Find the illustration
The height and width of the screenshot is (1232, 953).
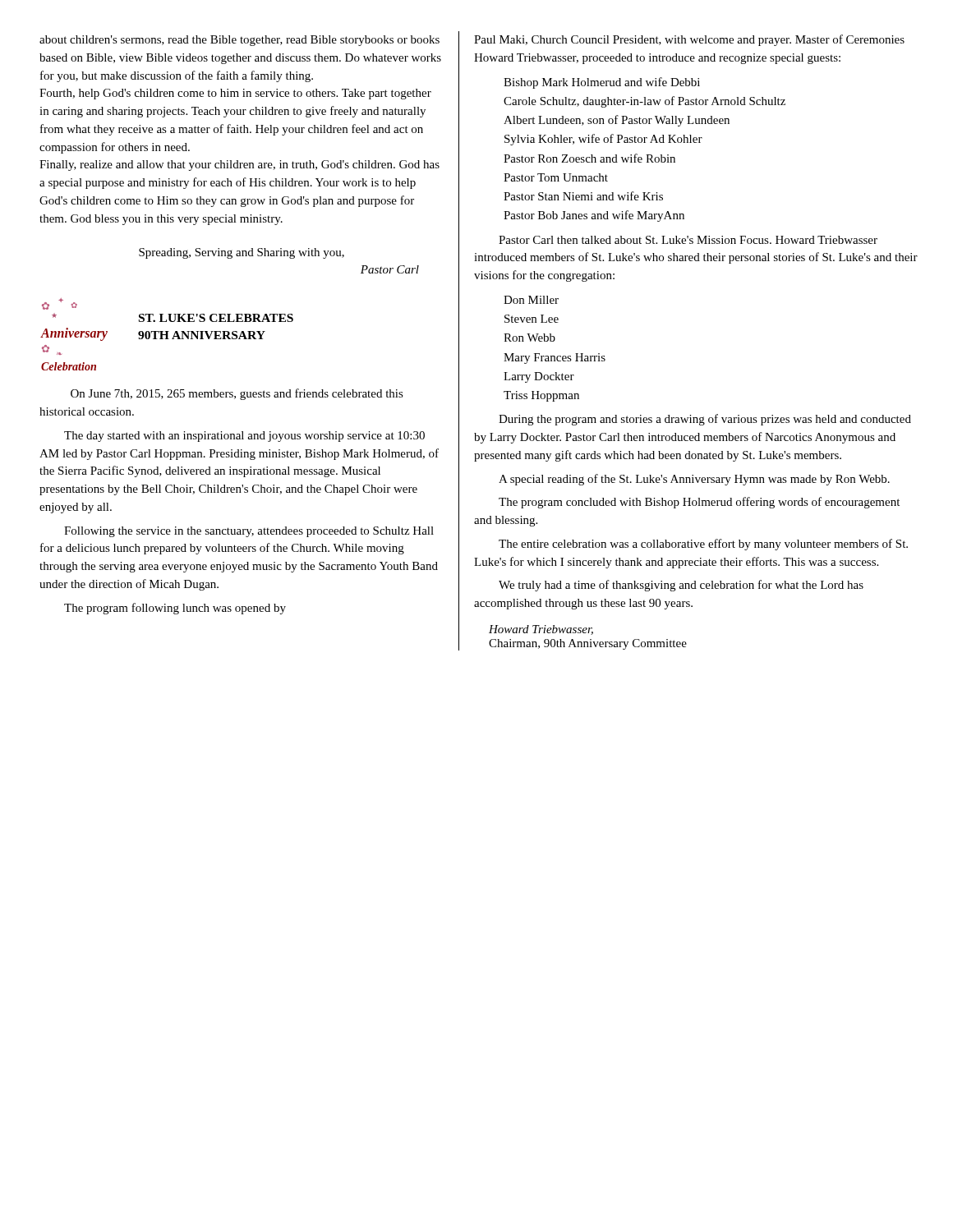click(x=85, y=338)
